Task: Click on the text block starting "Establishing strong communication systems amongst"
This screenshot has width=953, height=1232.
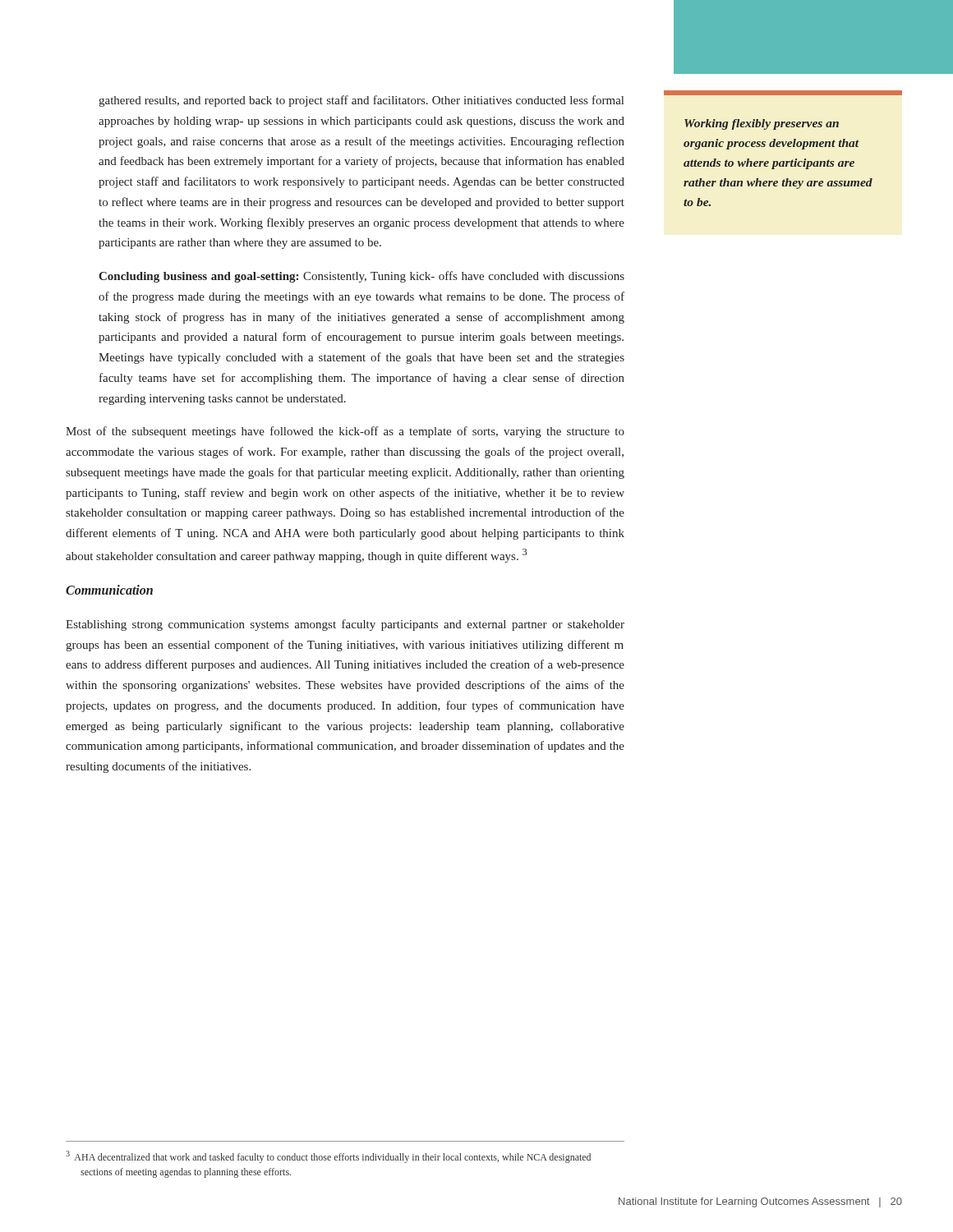Action: (x=345, y=696)
